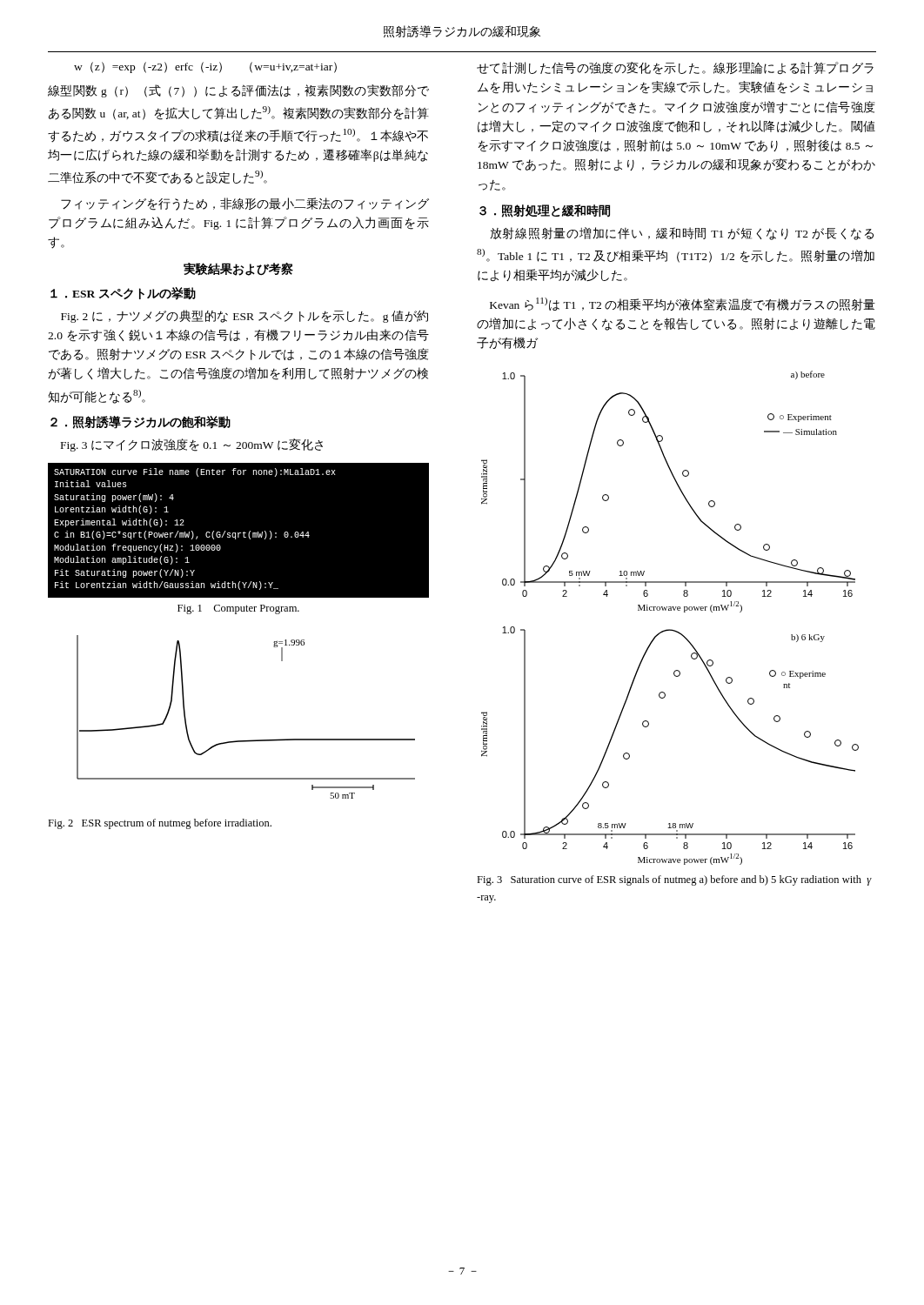Click on the text block with the text "Fig. 3 にマイクロ波強度を 0.1 ～"
Viewport: 924px width, 1305px height.
186,445
